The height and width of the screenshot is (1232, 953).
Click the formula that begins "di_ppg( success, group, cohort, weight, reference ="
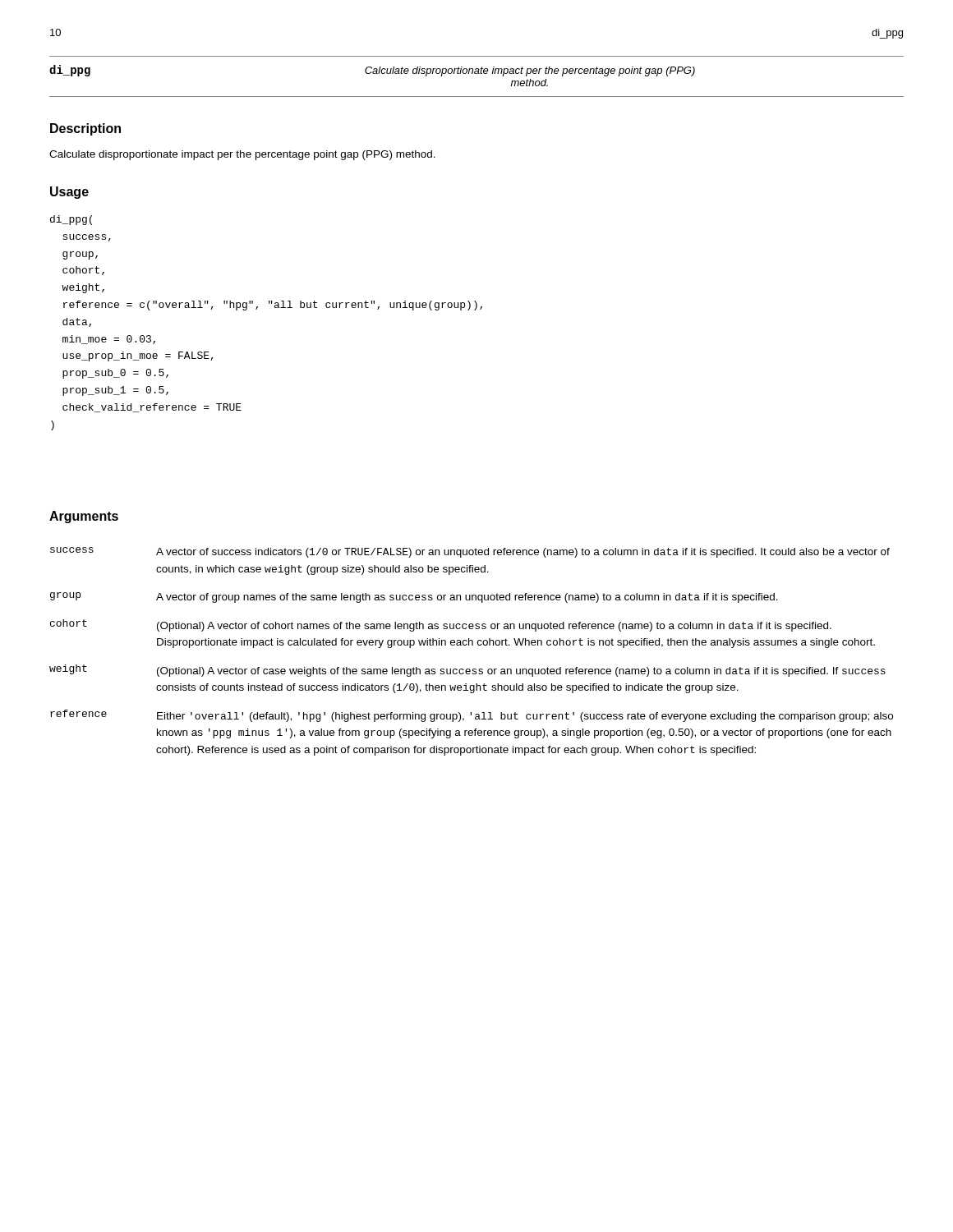point(71,220)
